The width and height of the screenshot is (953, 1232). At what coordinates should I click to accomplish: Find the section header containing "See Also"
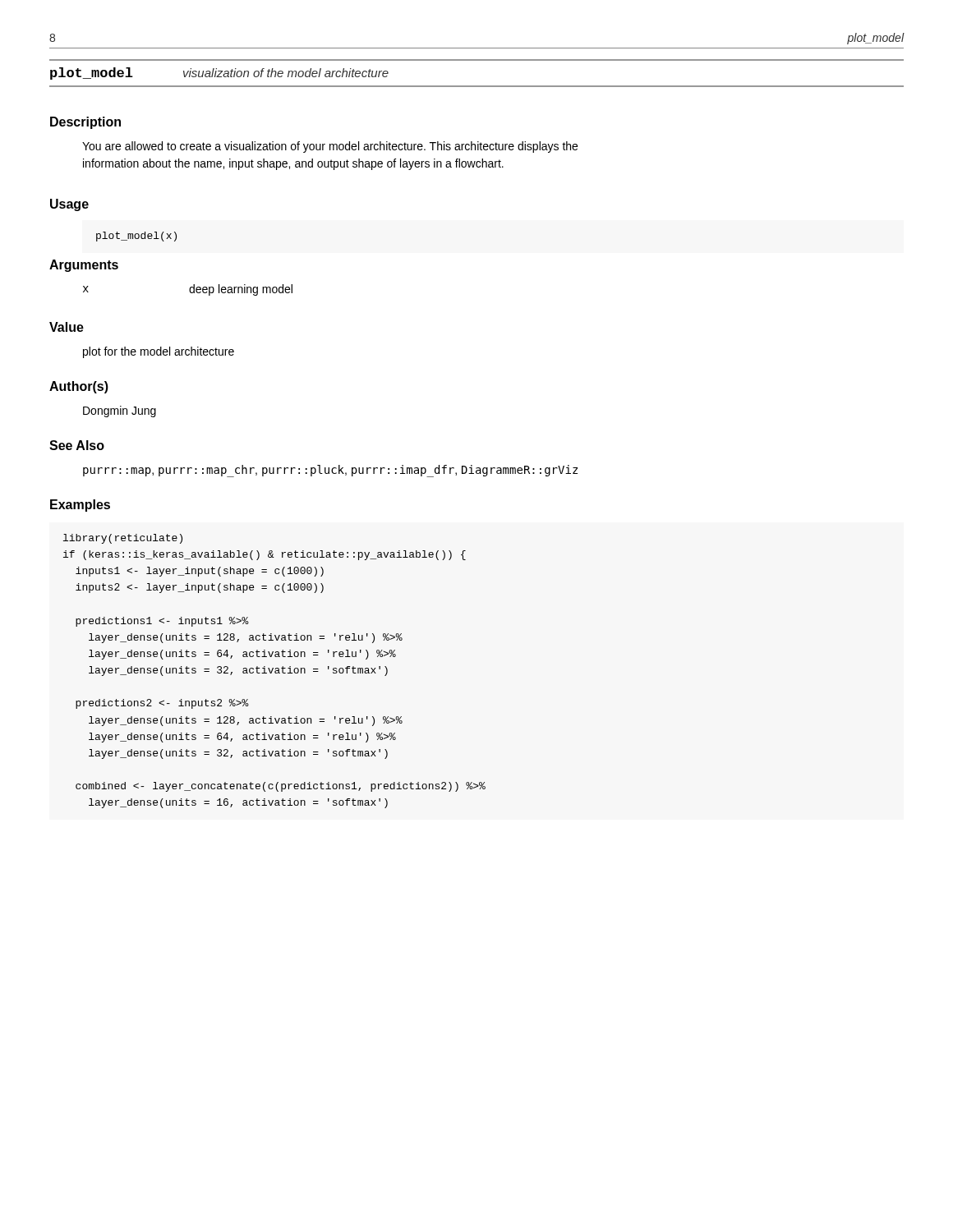tap(77, 445)
